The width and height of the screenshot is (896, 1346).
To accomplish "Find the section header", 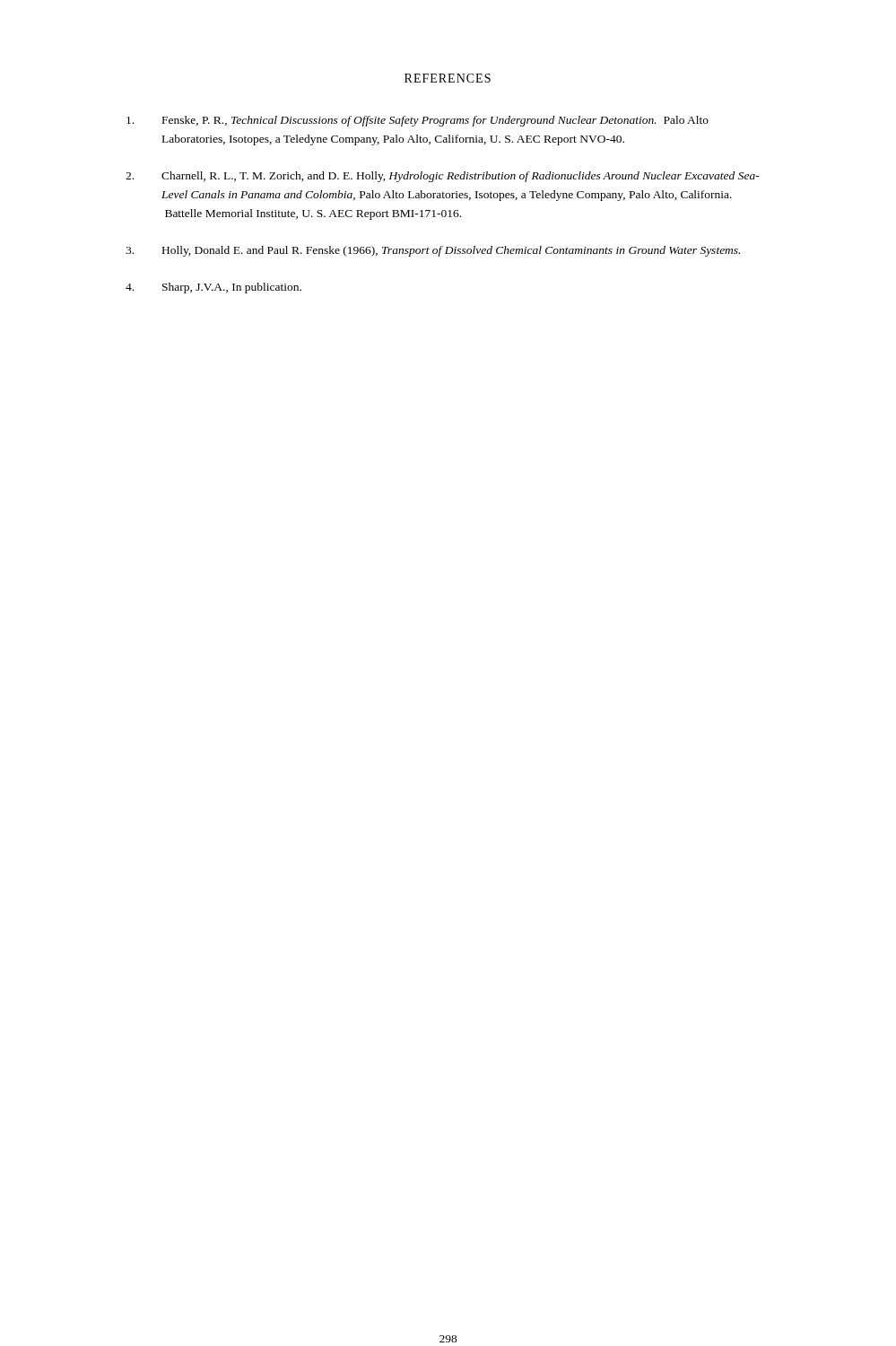I will (x=448, y=78).
